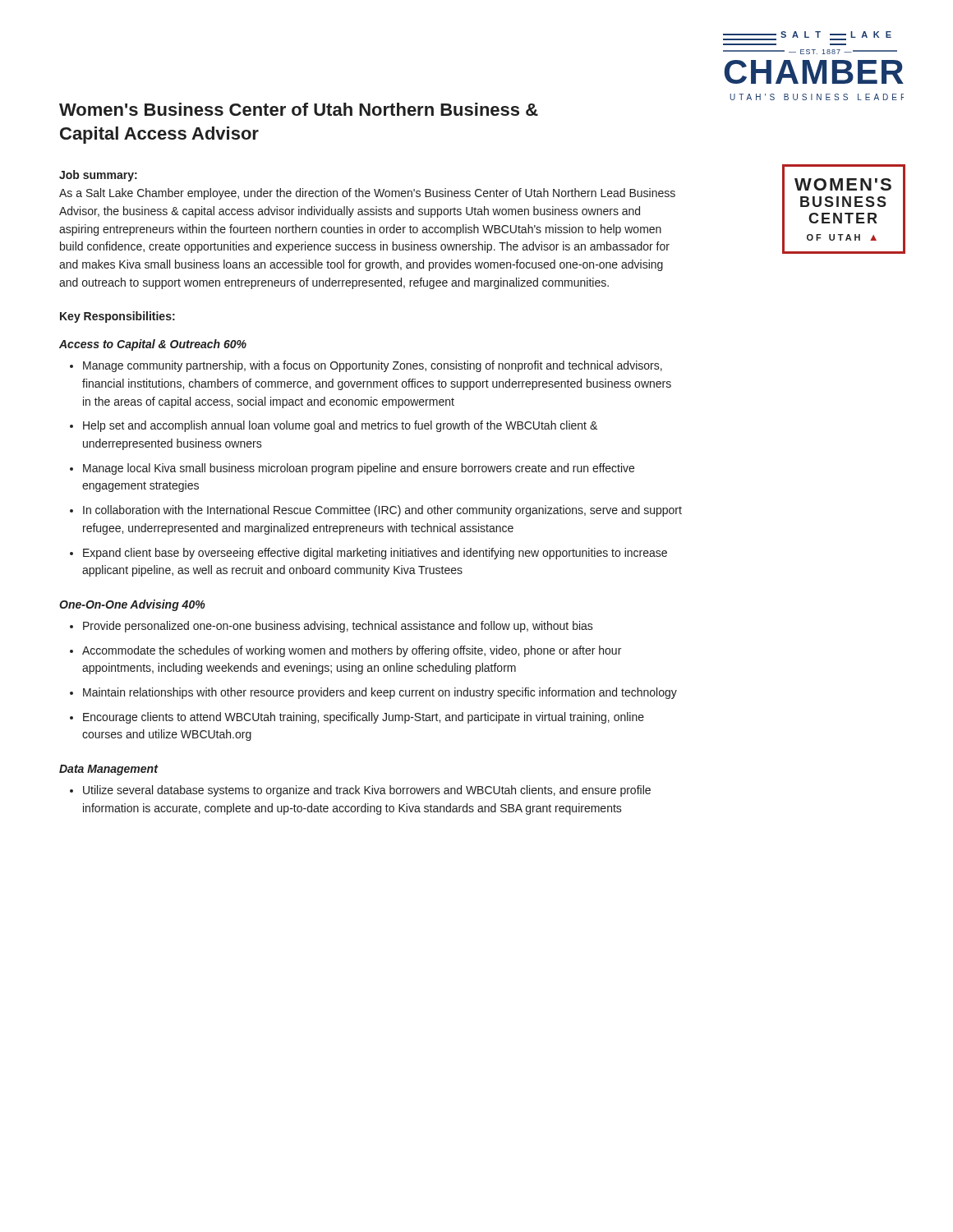Find the passage starting "Encourage clients to attend WBCUtah training, specifically Jump-Start,"
Viewport: 953px width, 1232px height.
tap(371, 726)
